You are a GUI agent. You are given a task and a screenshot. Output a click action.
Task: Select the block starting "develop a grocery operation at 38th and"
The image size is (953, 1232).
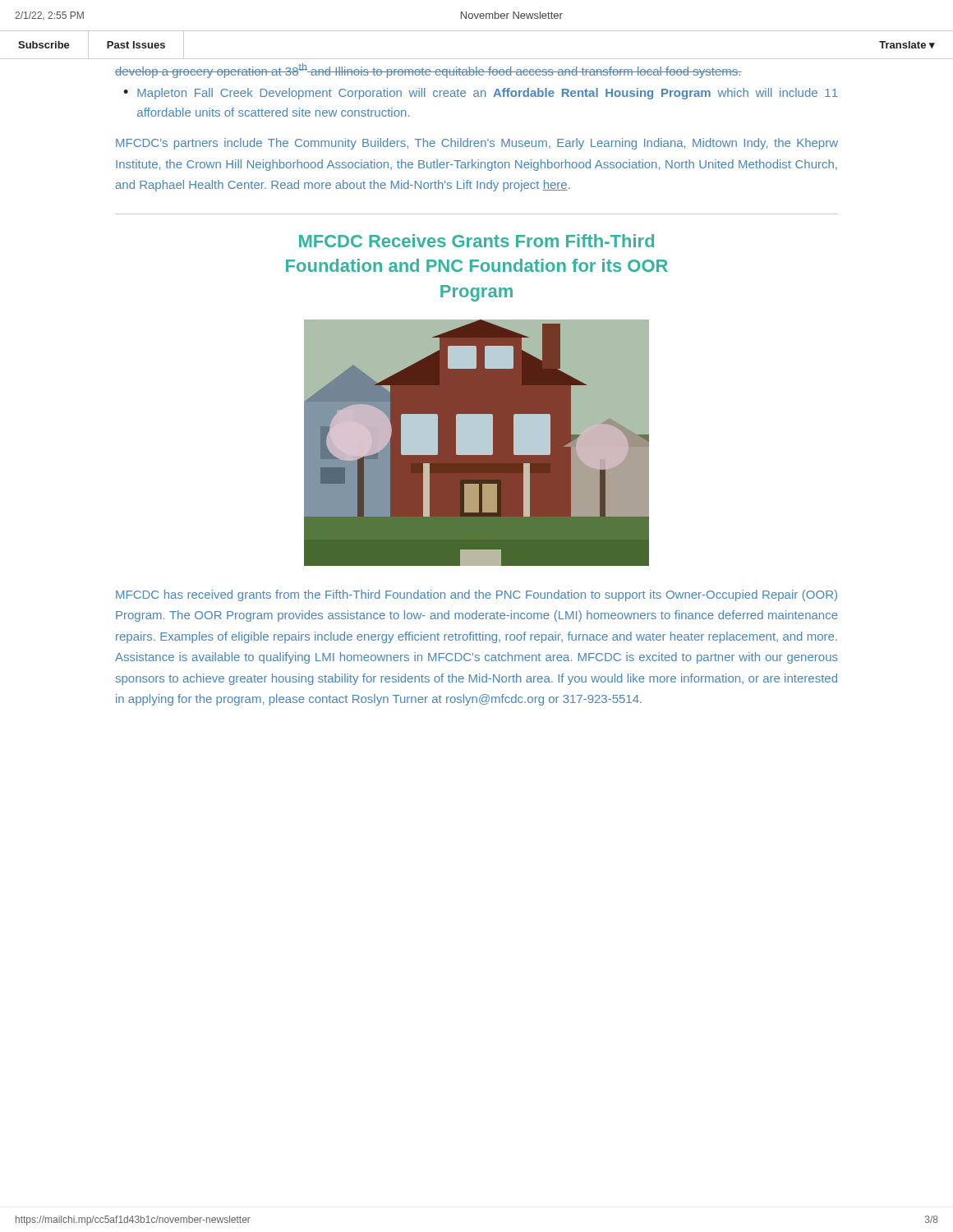click(x=428, y=70)
